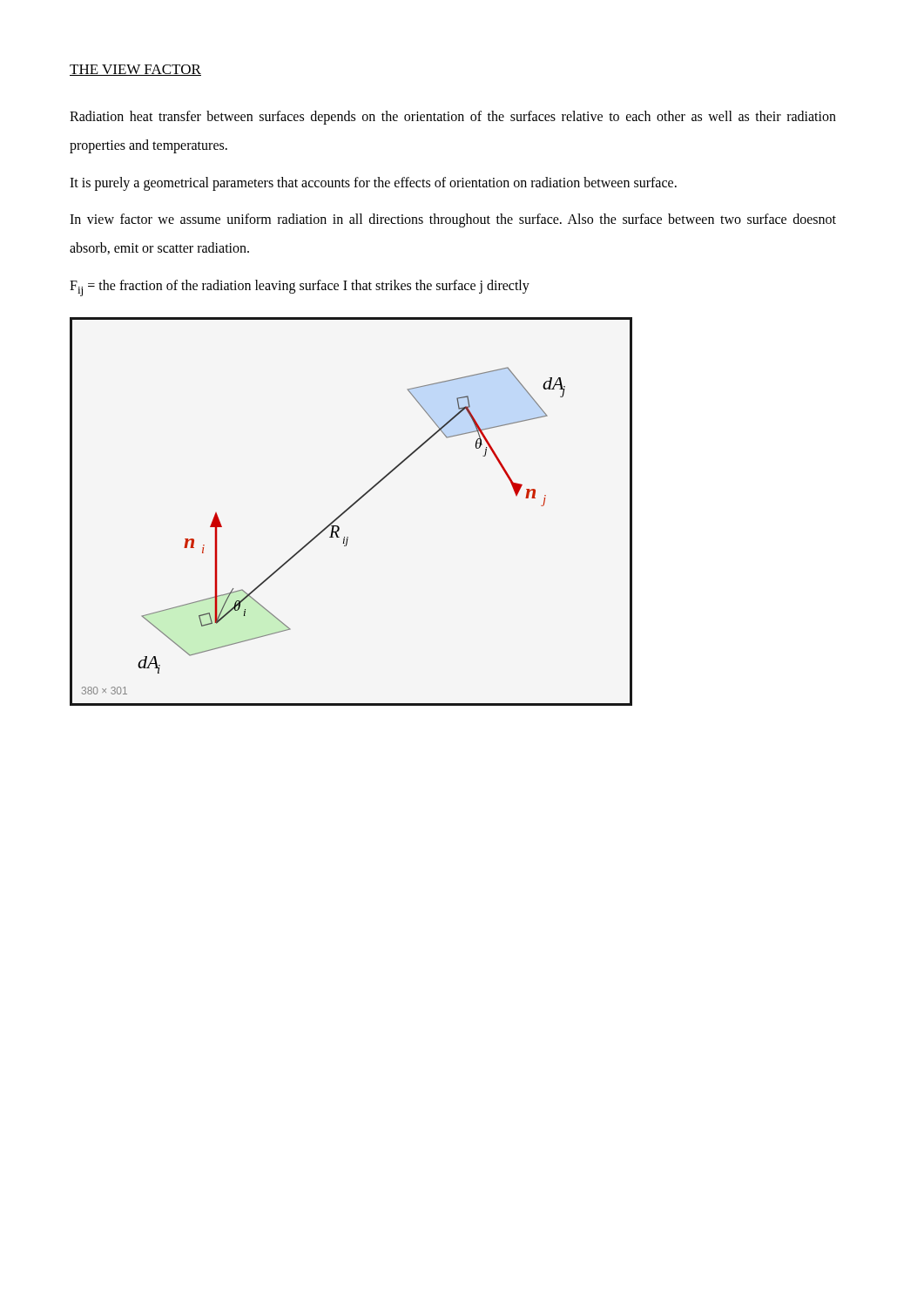
Task: Find the illustration
Action: [453, 514]
